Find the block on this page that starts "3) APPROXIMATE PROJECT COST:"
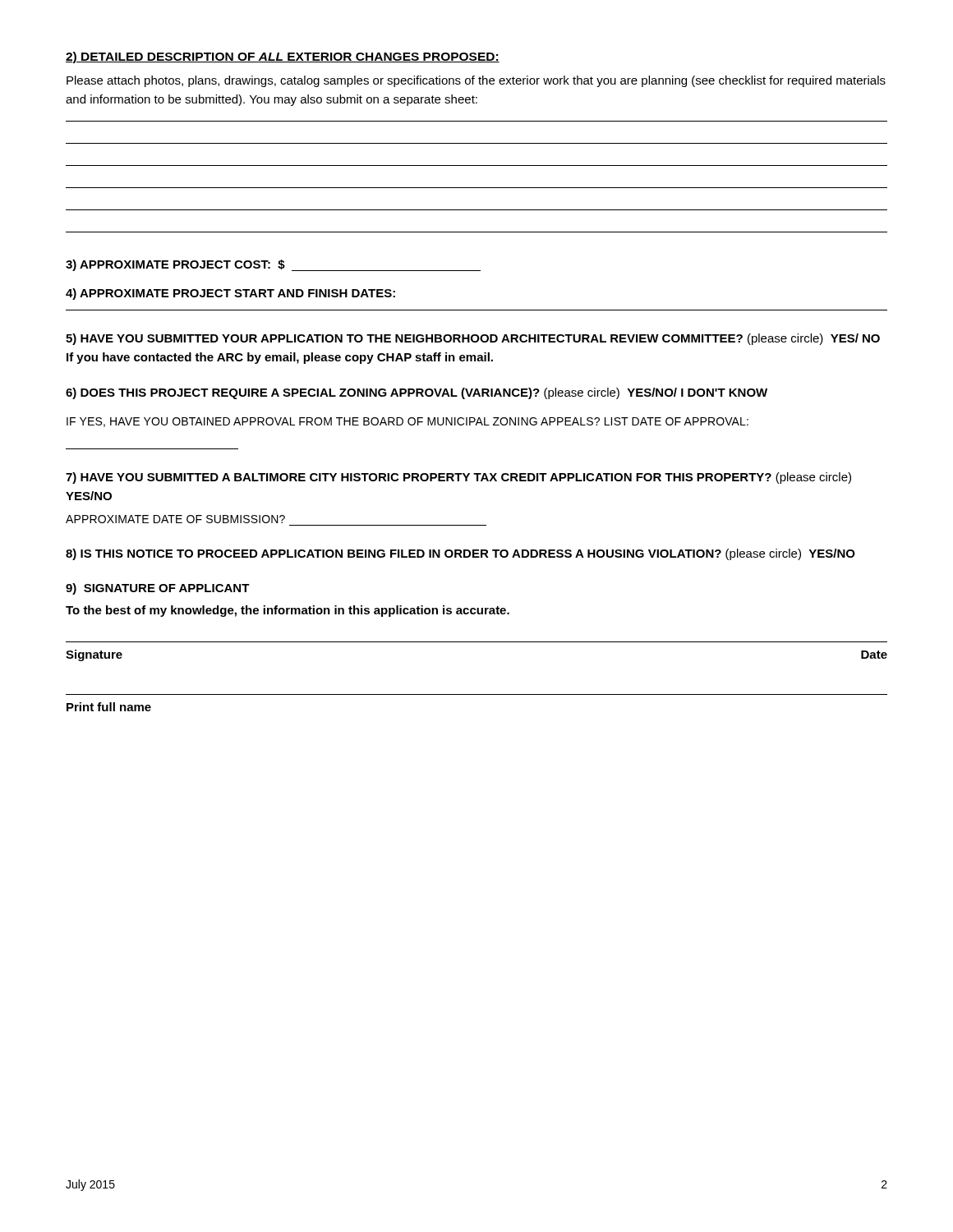Image resolution: width=953 pixels, height=1232 pixels. (x=273, y=264)
